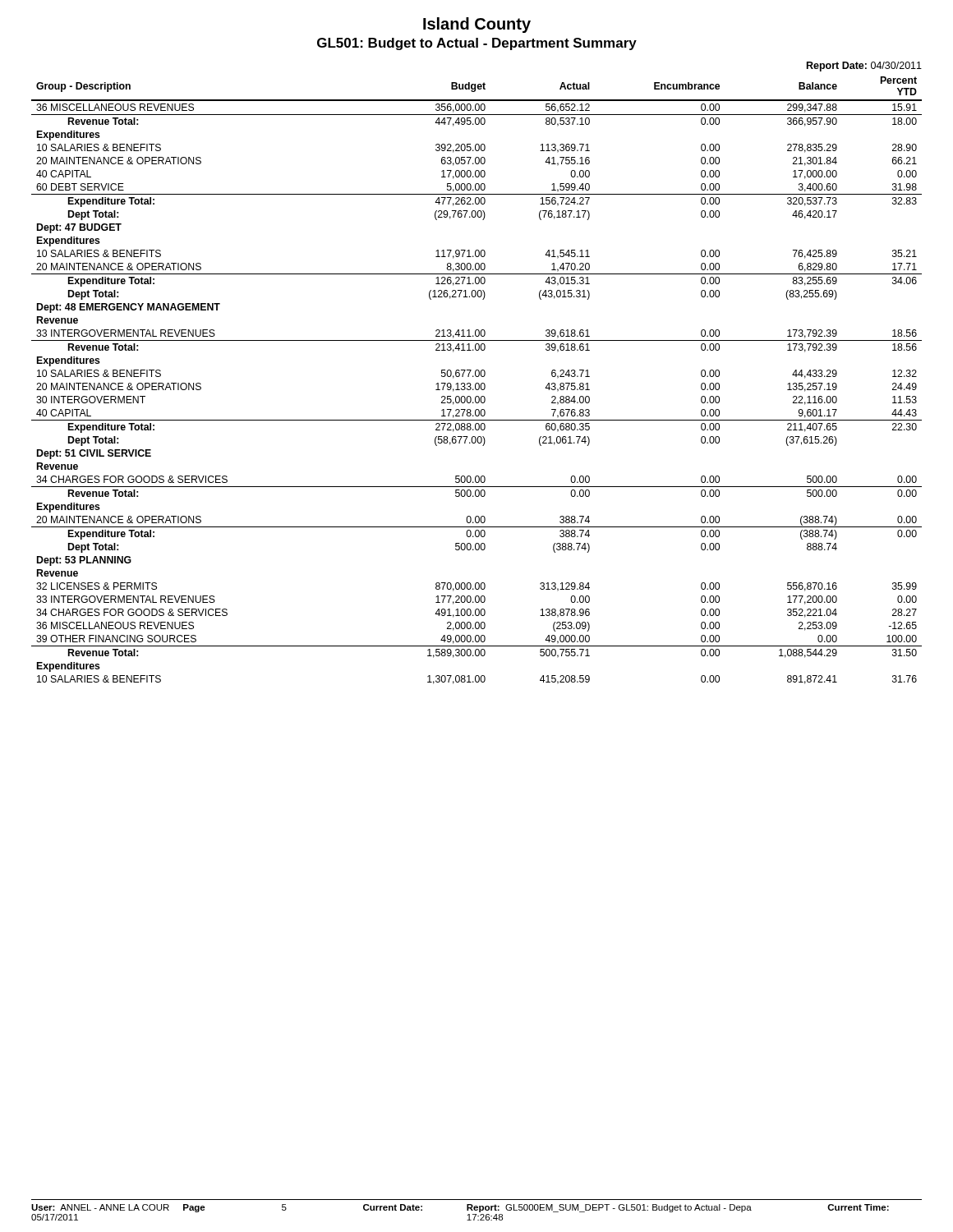Find the title with the text "Island County GL501: Budget to"
Image resolution: width=953 pixels, height=1232 pixels.
(476, 33)
